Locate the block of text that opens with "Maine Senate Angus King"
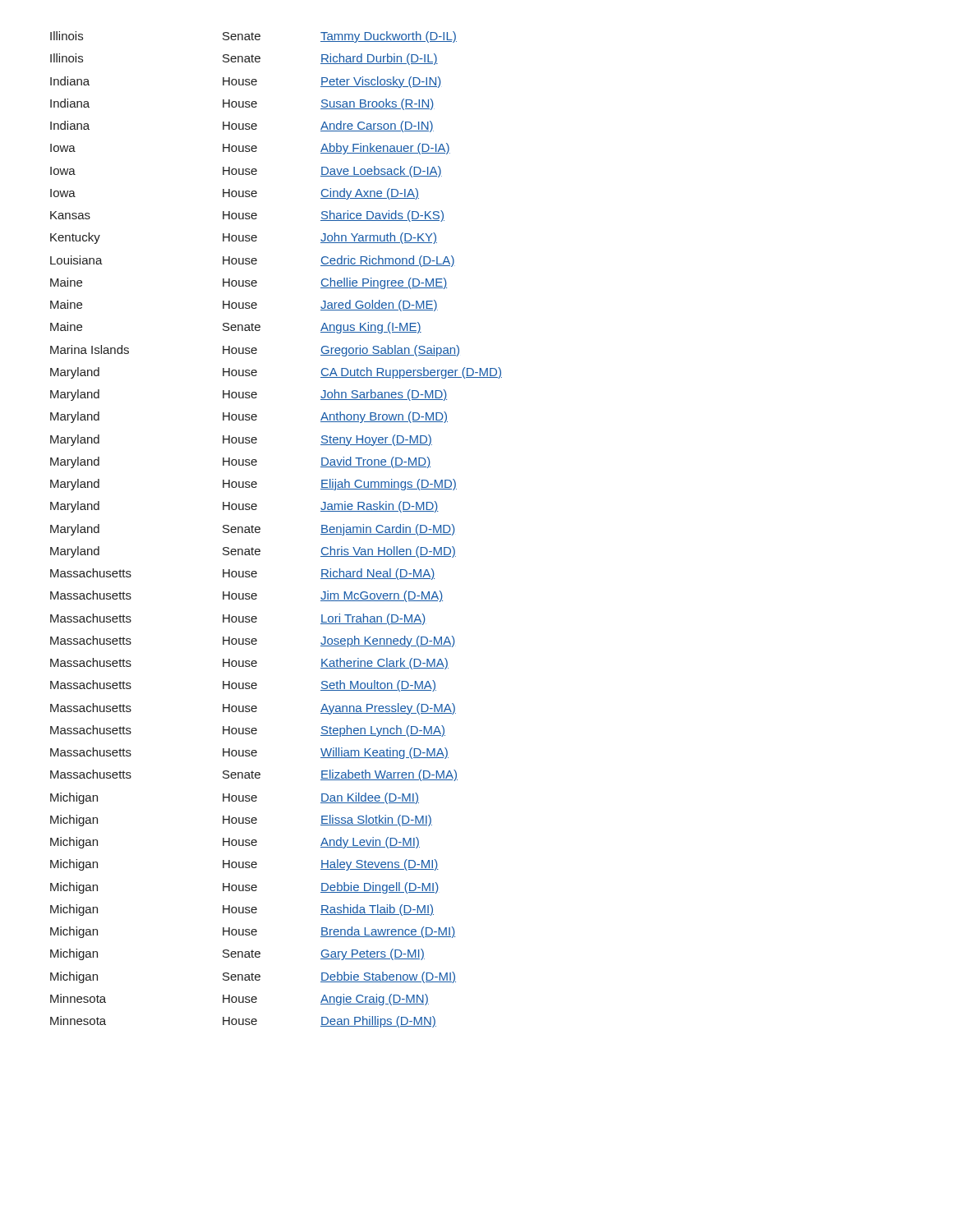 coord(236,328)
